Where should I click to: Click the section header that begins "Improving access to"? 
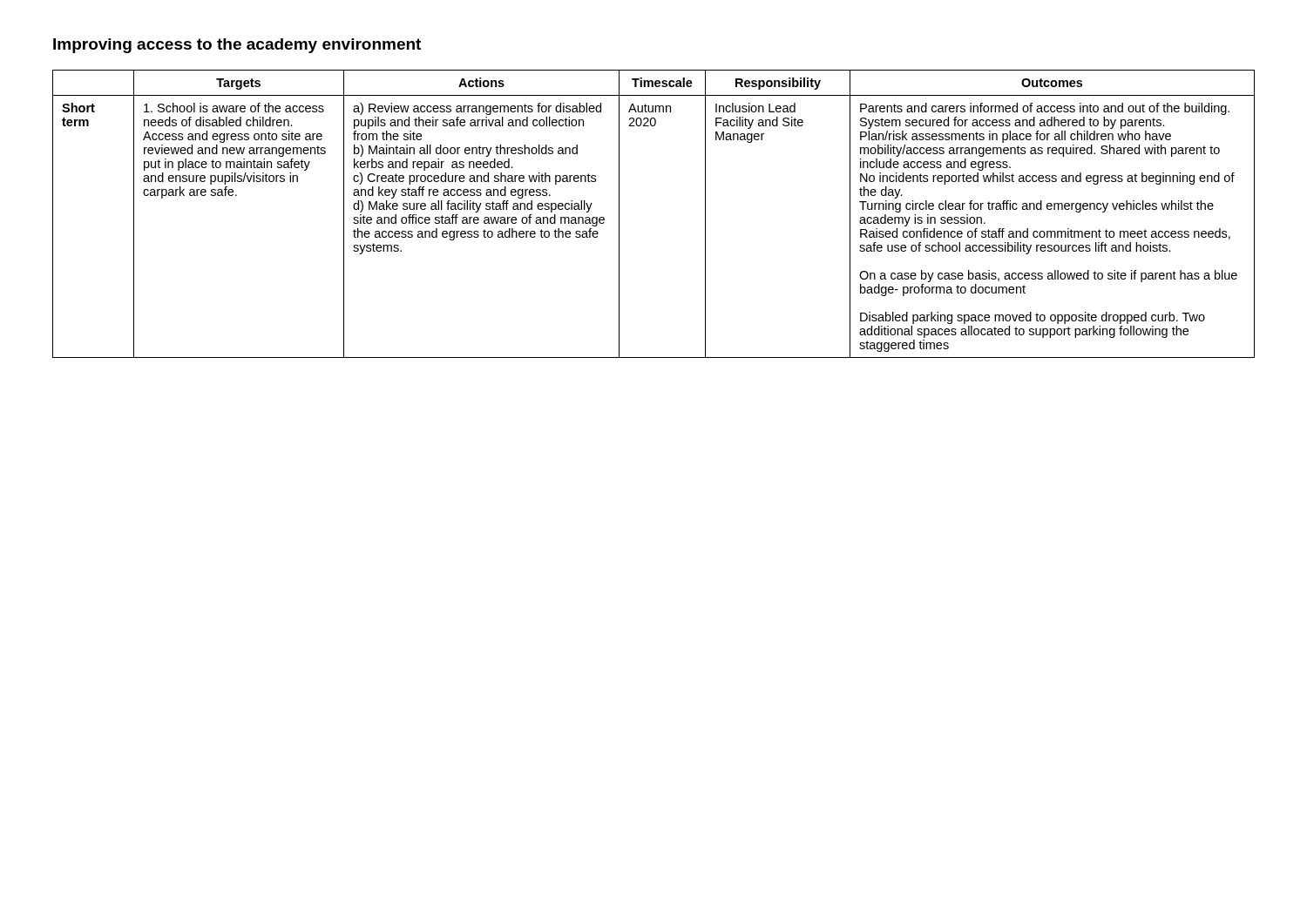[237, 44]
